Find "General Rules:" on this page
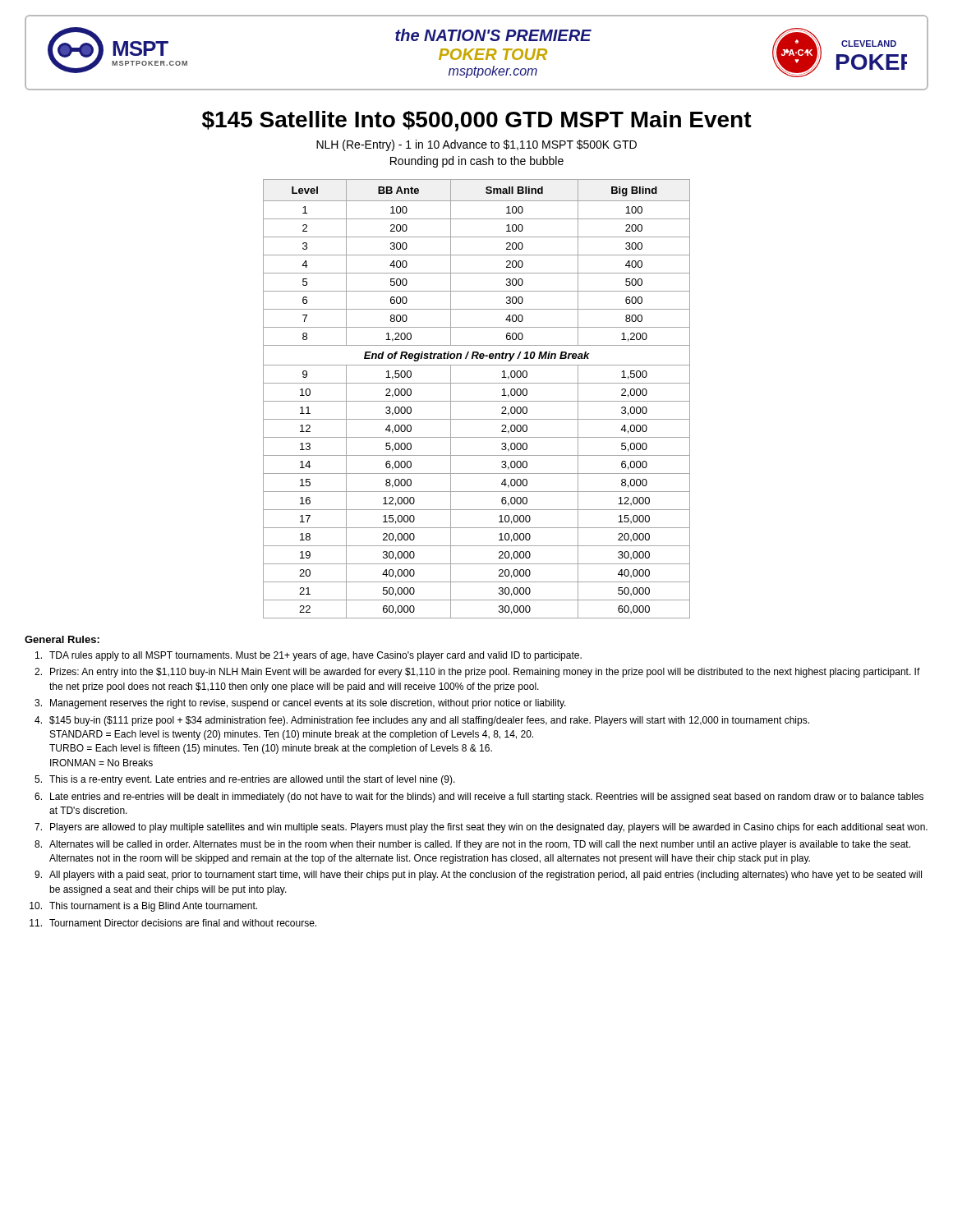Image resolution: width=953 pixels, height=1232 pixels. (62, 639)
